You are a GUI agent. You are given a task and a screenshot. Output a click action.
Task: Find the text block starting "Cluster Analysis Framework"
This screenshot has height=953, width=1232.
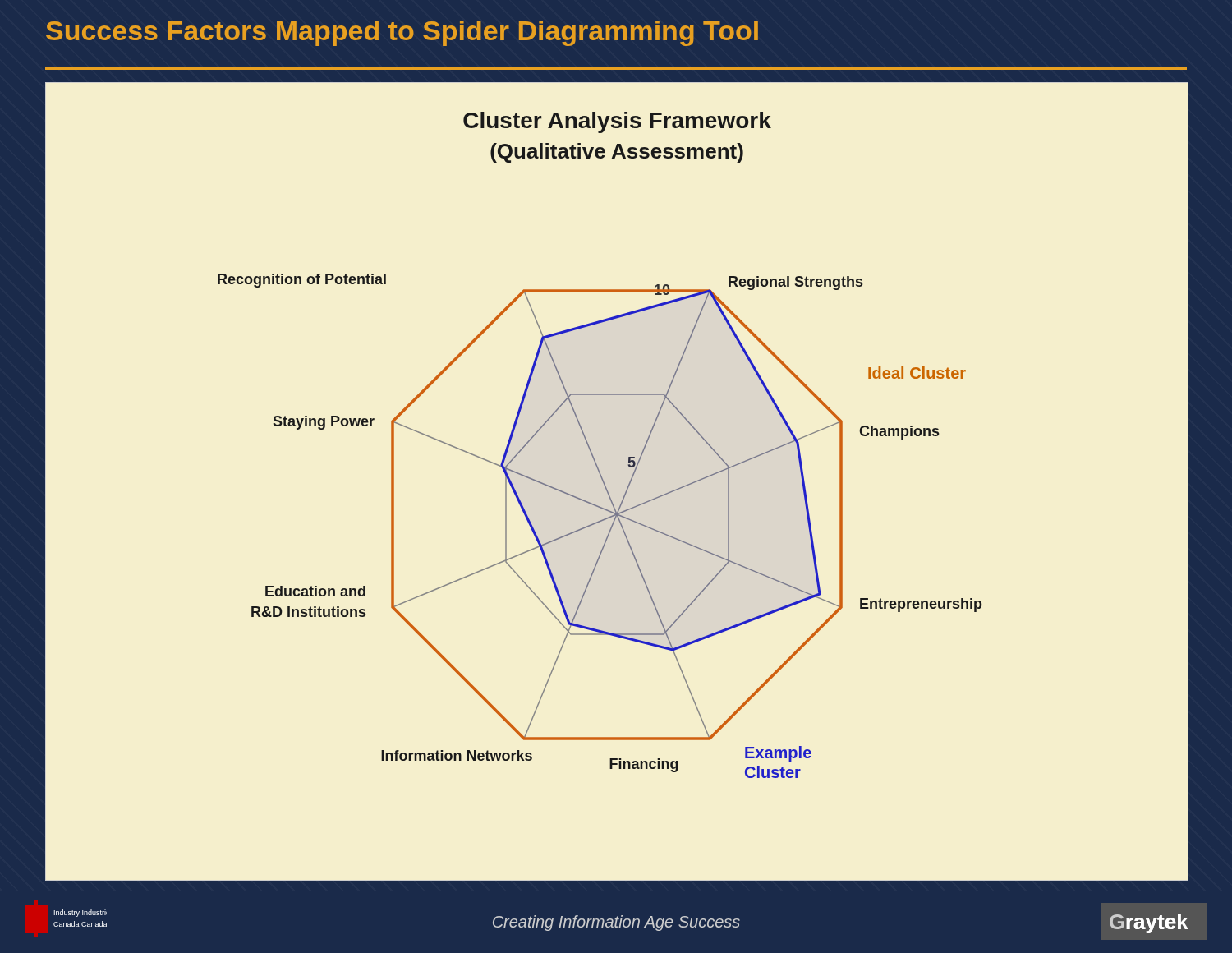pos(617,120)
